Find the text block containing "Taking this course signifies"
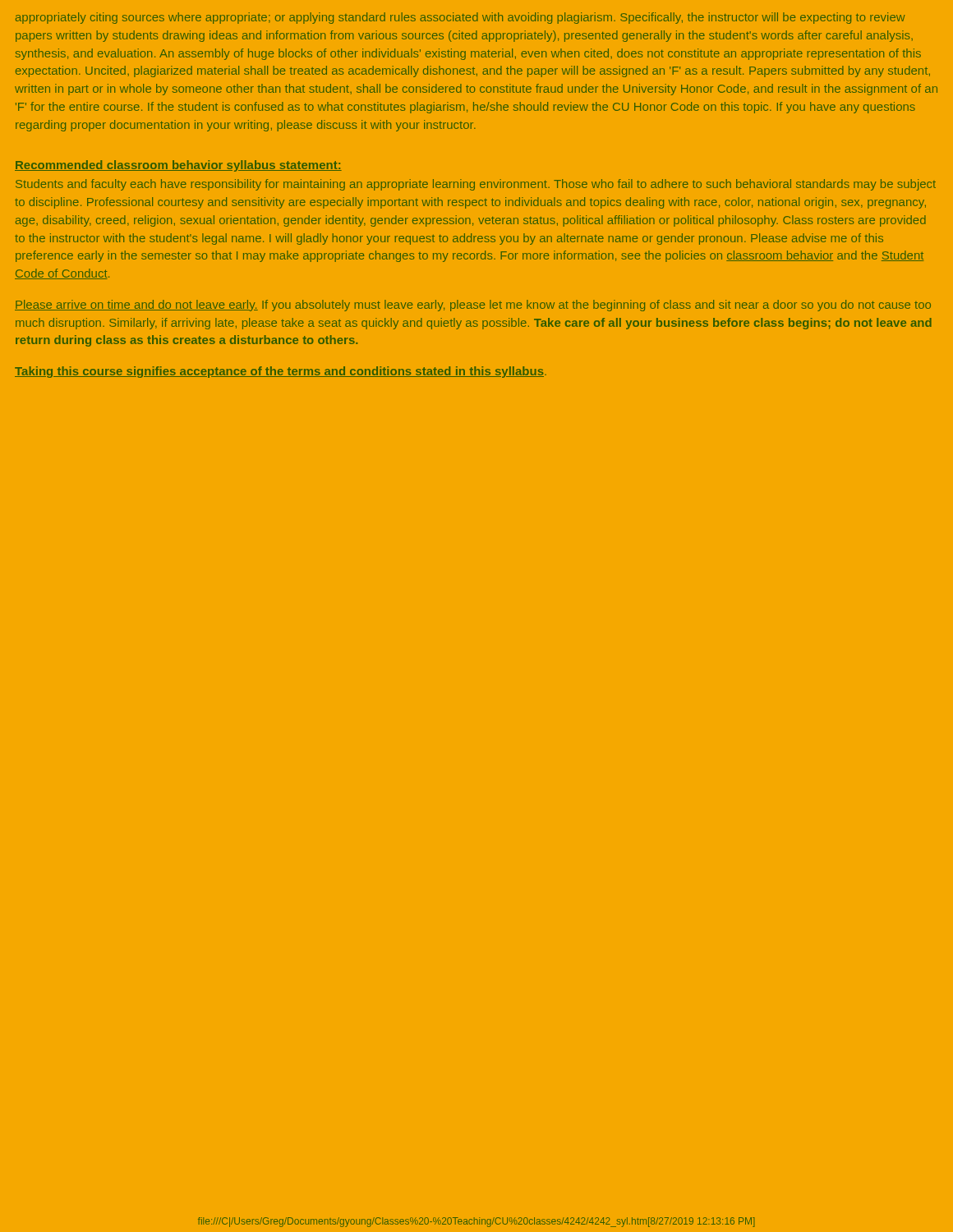The width and height of the screenshot is (953, 1232). (281, 371)
